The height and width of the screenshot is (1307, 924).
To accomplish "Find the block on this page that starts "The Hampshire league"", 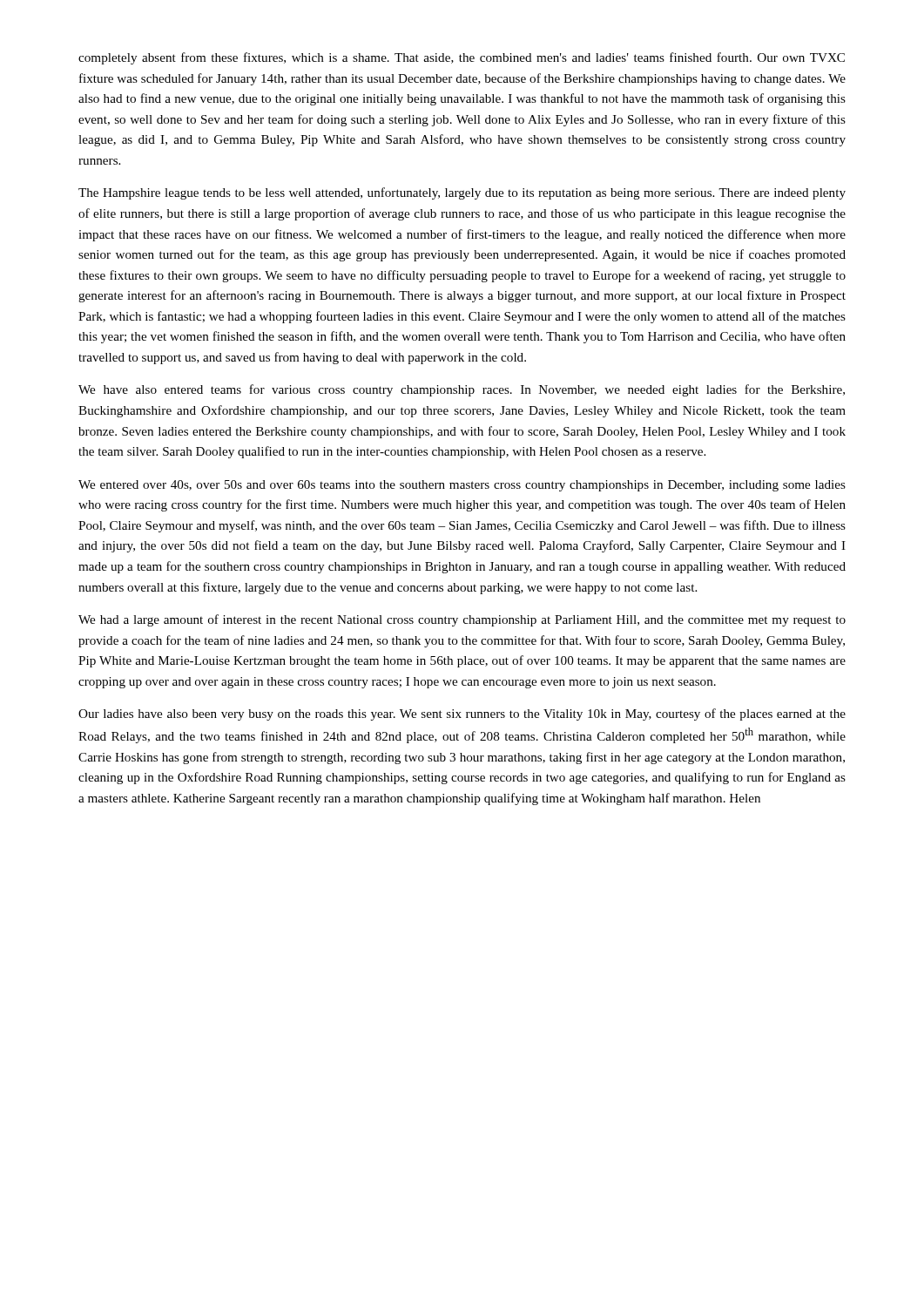I will pyautogui.click(x=462, y=275).
